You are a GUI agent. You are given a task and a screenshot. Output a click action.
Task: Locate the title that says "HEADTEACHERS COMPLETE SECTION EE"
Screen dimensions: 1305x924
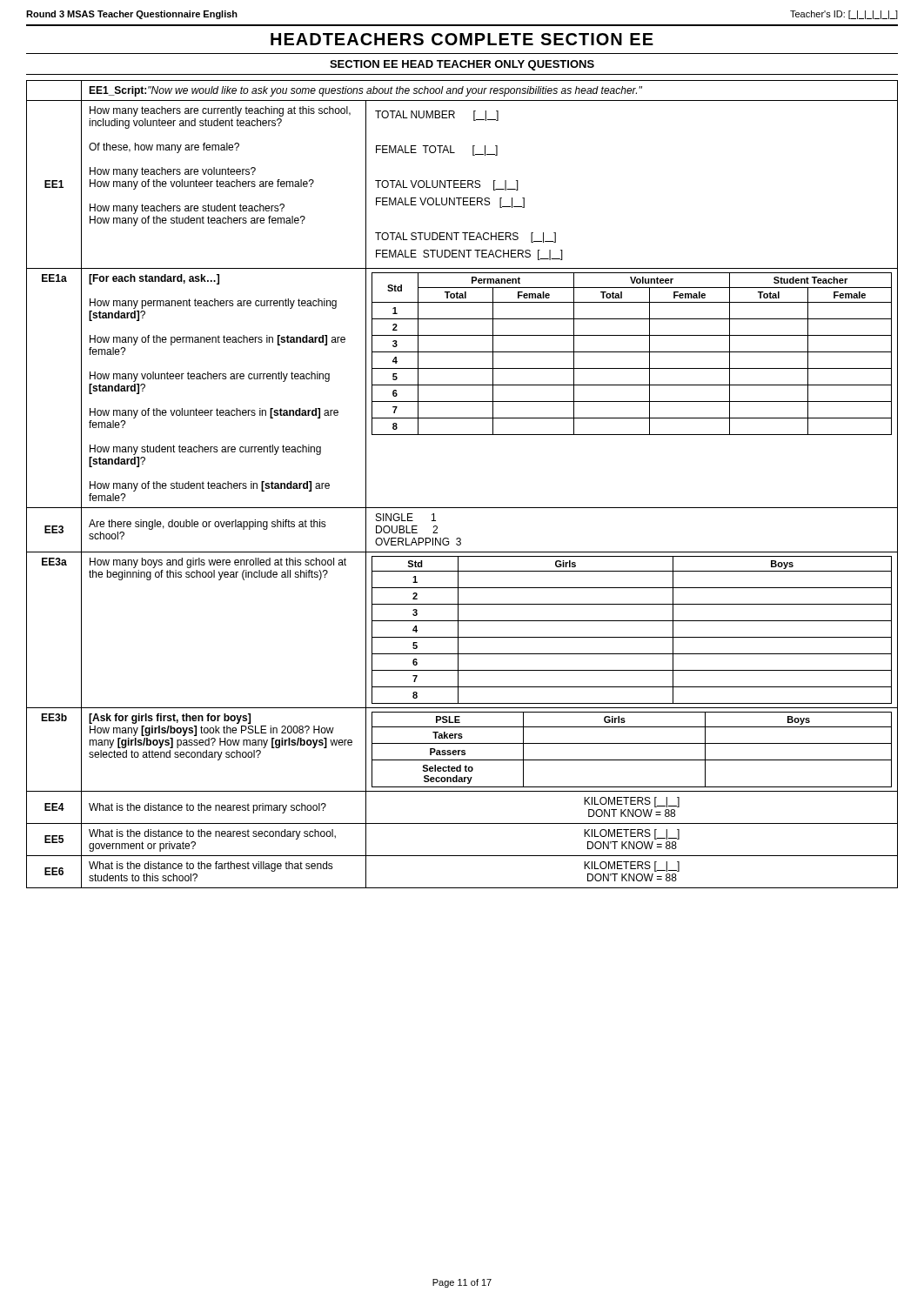click(x=462, y=39)
